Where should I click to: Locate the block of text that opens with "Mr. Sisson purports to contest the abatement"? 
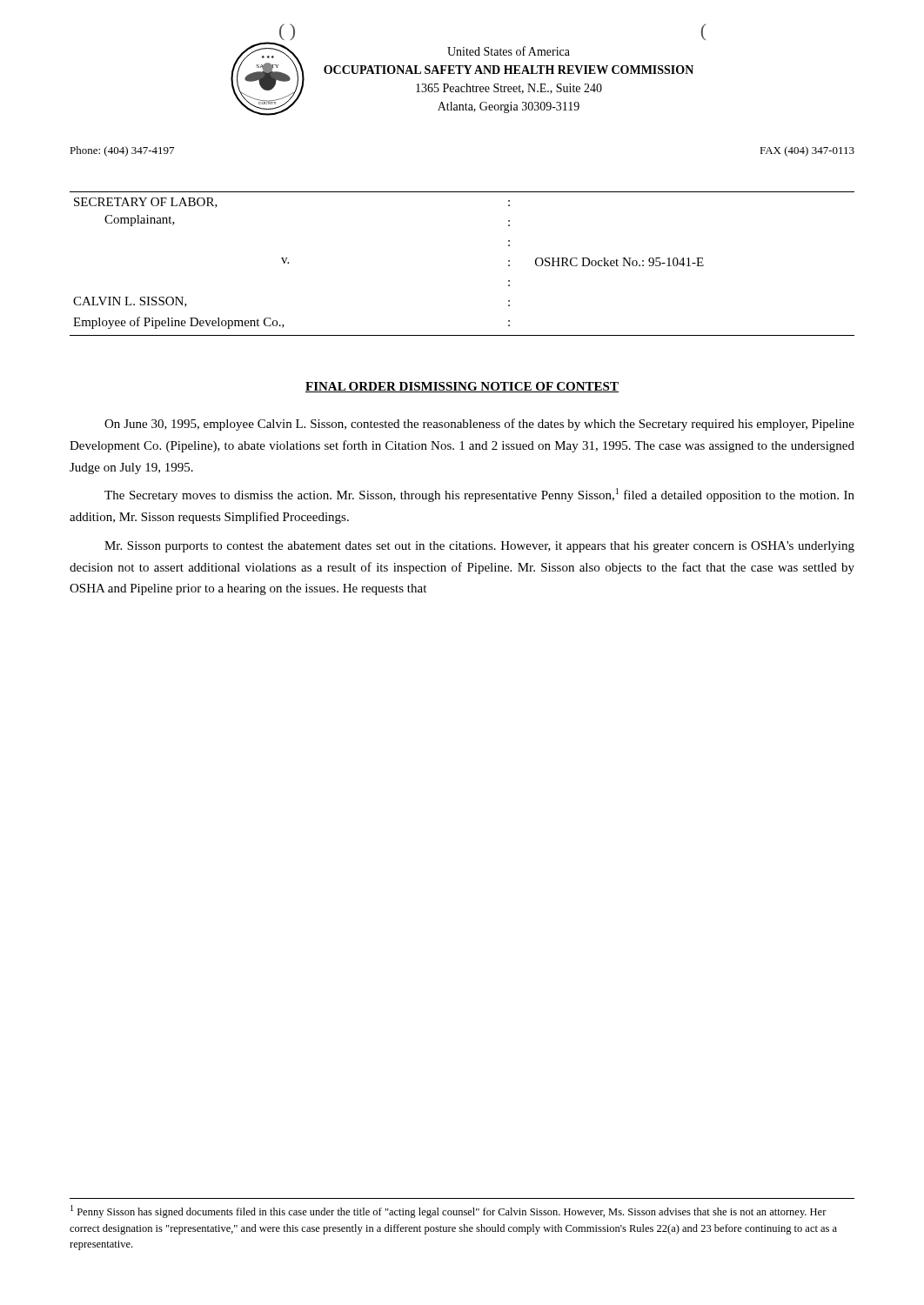(462, 567)
